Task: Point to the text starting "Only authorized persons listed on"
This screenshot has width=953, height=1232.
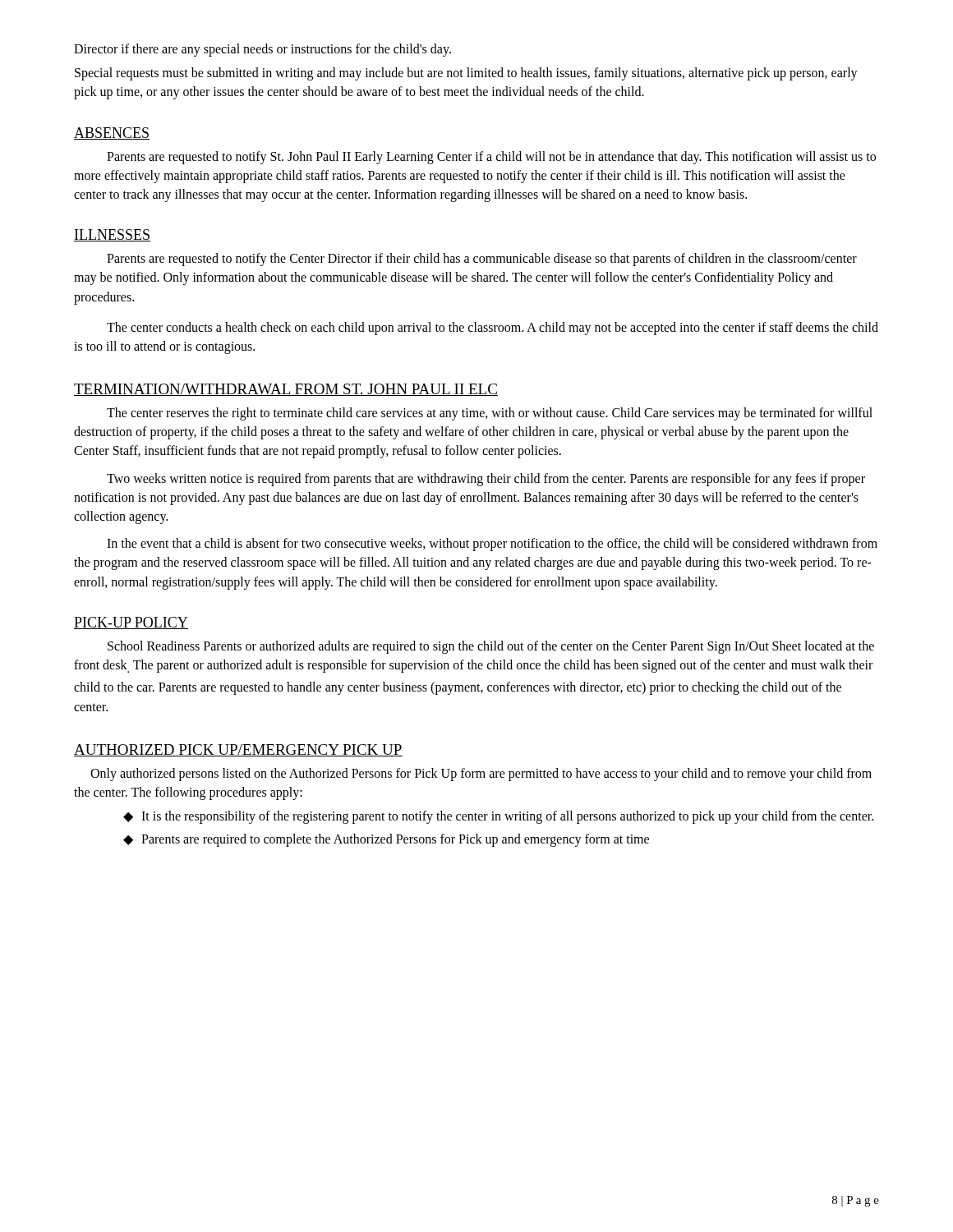Action: click(x=476, y=783)
